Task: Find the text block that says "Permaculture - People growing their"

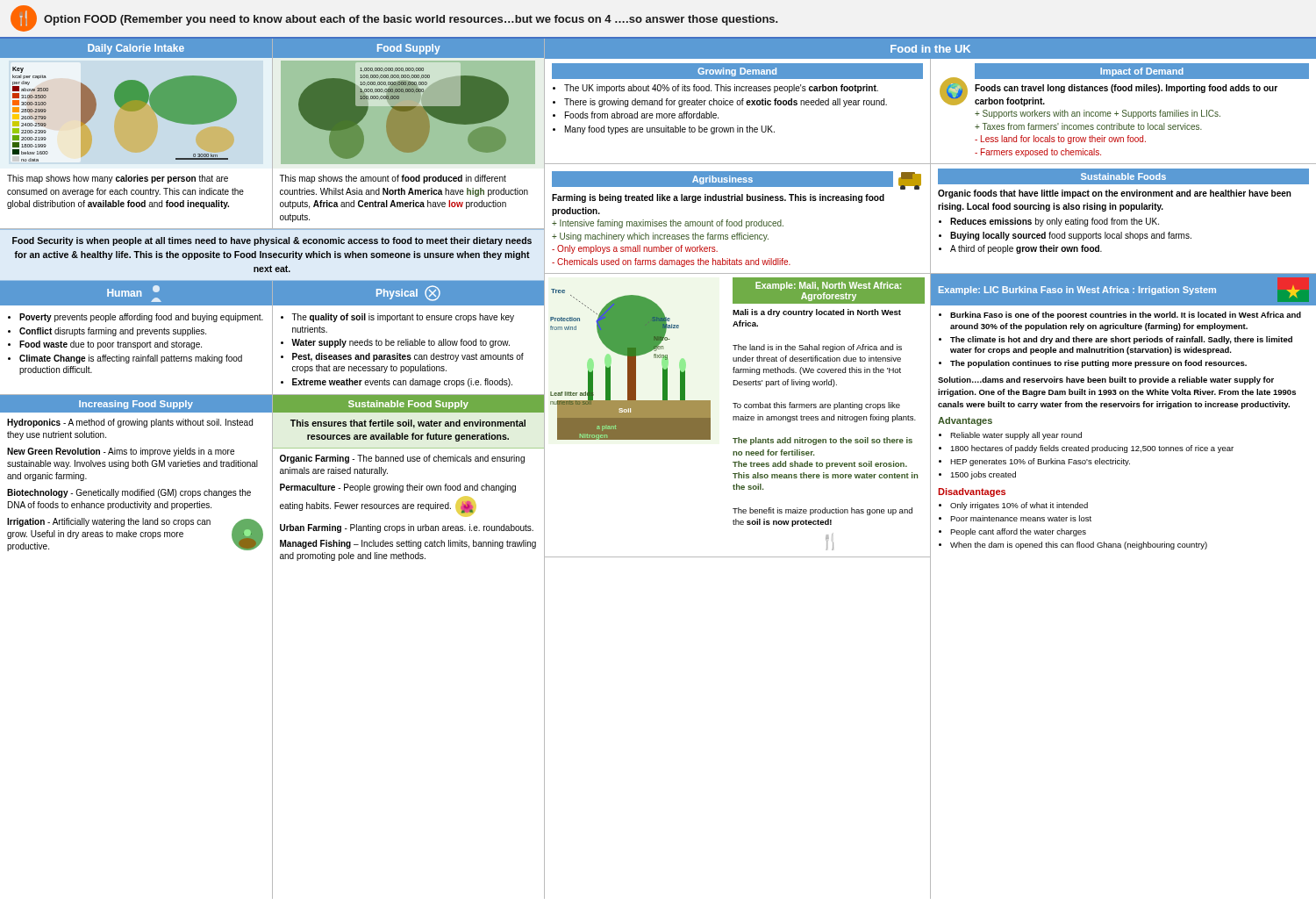Action: tap(398, 500)
